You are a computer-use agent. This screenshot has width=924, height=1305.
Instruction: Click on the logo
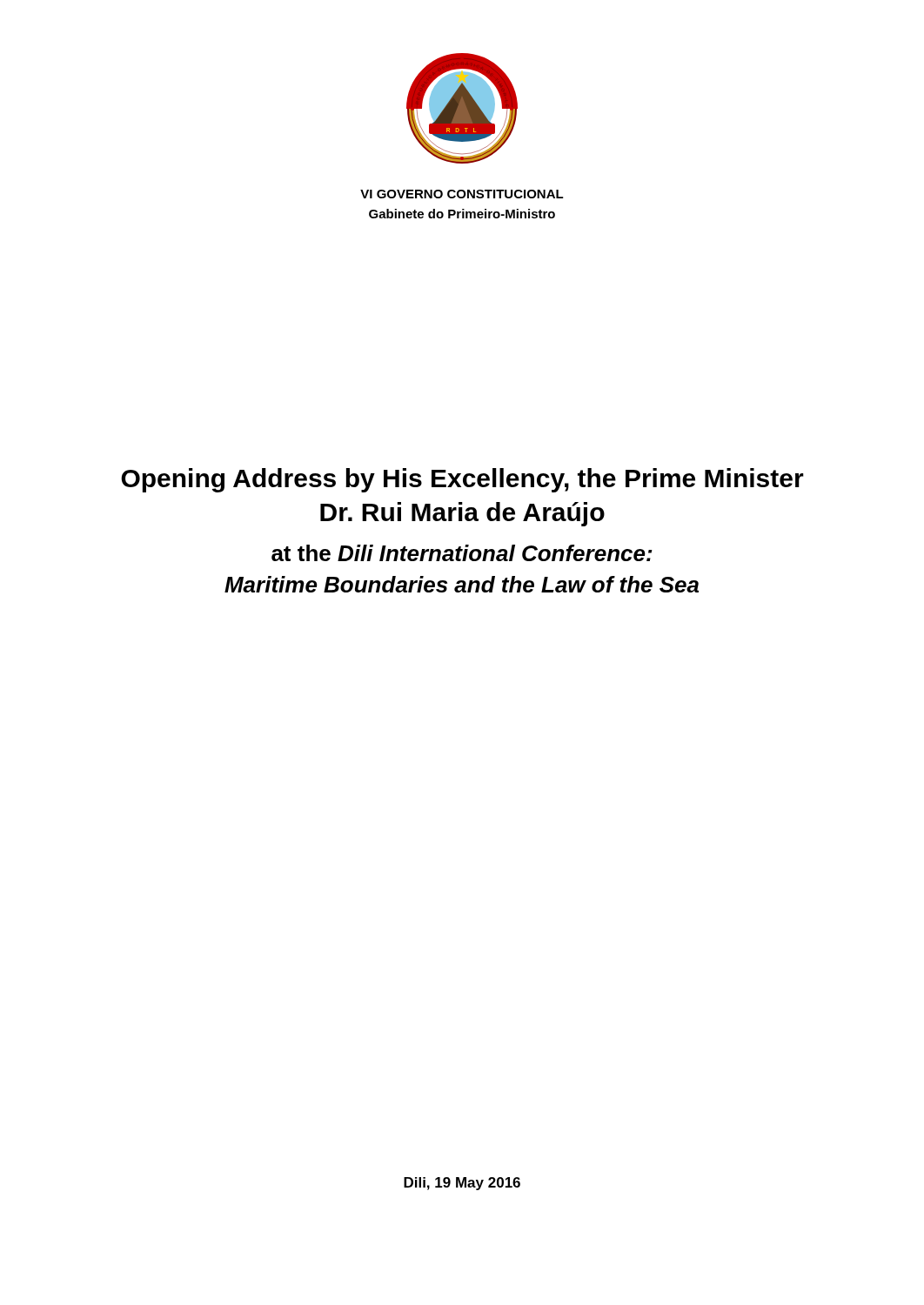[462, 110]
